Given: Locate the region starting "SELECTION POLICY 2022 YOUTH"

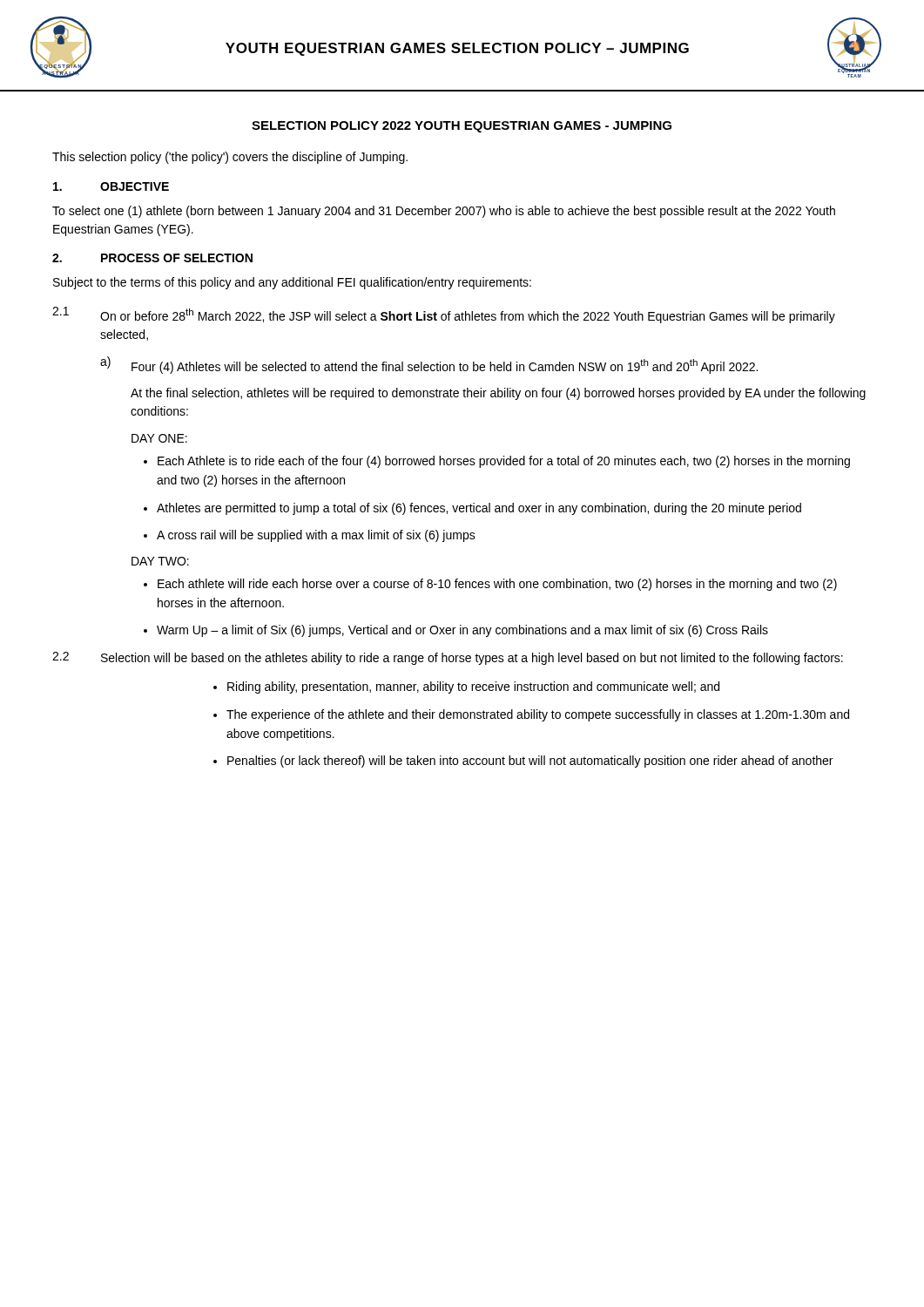Looking at the screenshot, I should point(462,125).
